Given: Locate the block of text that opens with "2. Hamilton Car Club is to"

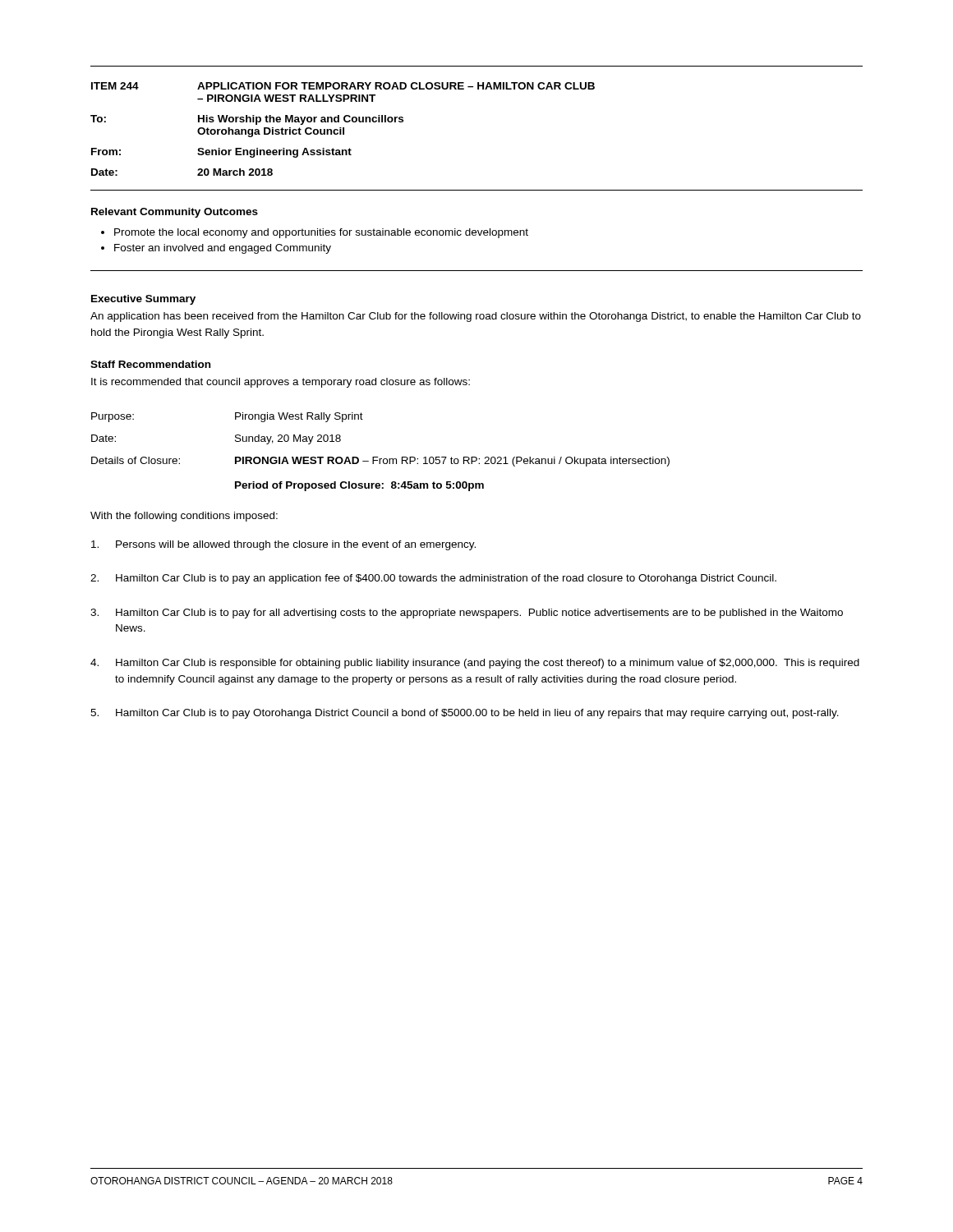Looking at the screenshot, I should [x=476, y=578].
